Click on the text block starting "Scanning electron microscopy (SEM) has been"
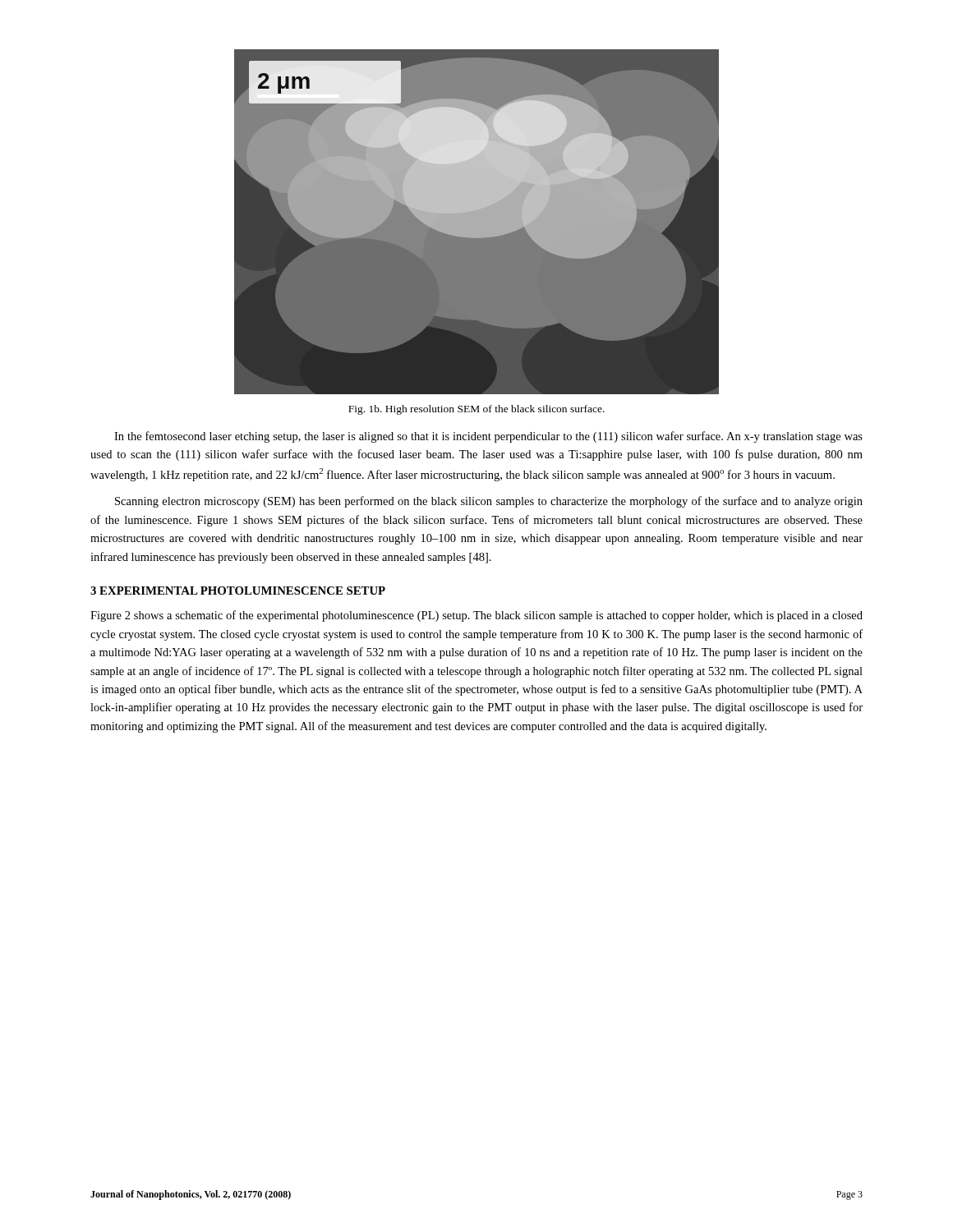The image size is (953, 1232). click(476, 529)
